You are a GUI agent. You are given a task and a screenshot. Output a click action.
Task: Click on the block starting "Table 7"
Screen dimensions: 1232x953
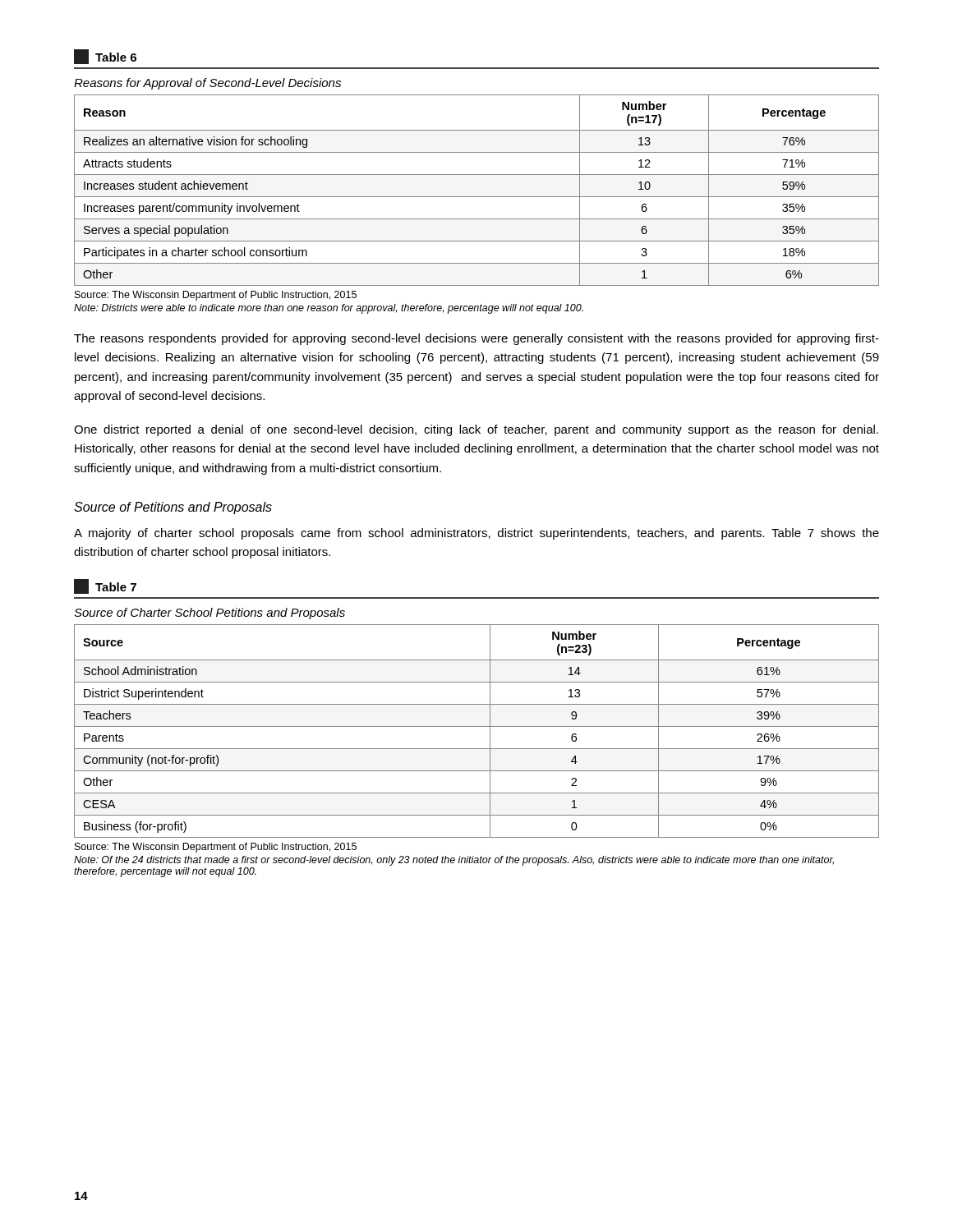[x=105, y=587]
